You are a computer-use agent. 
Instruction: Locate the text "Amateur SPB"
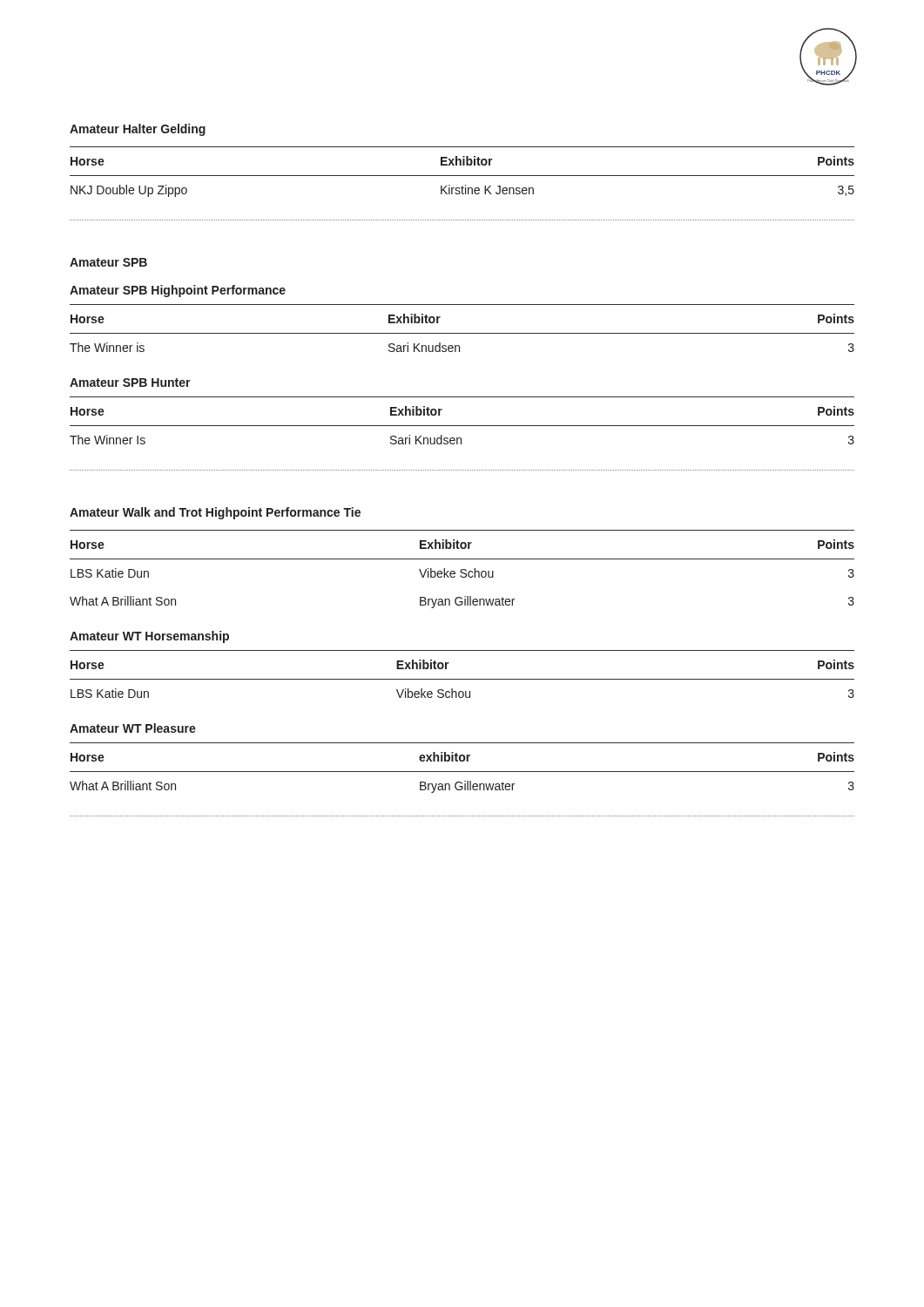(109, 262)
